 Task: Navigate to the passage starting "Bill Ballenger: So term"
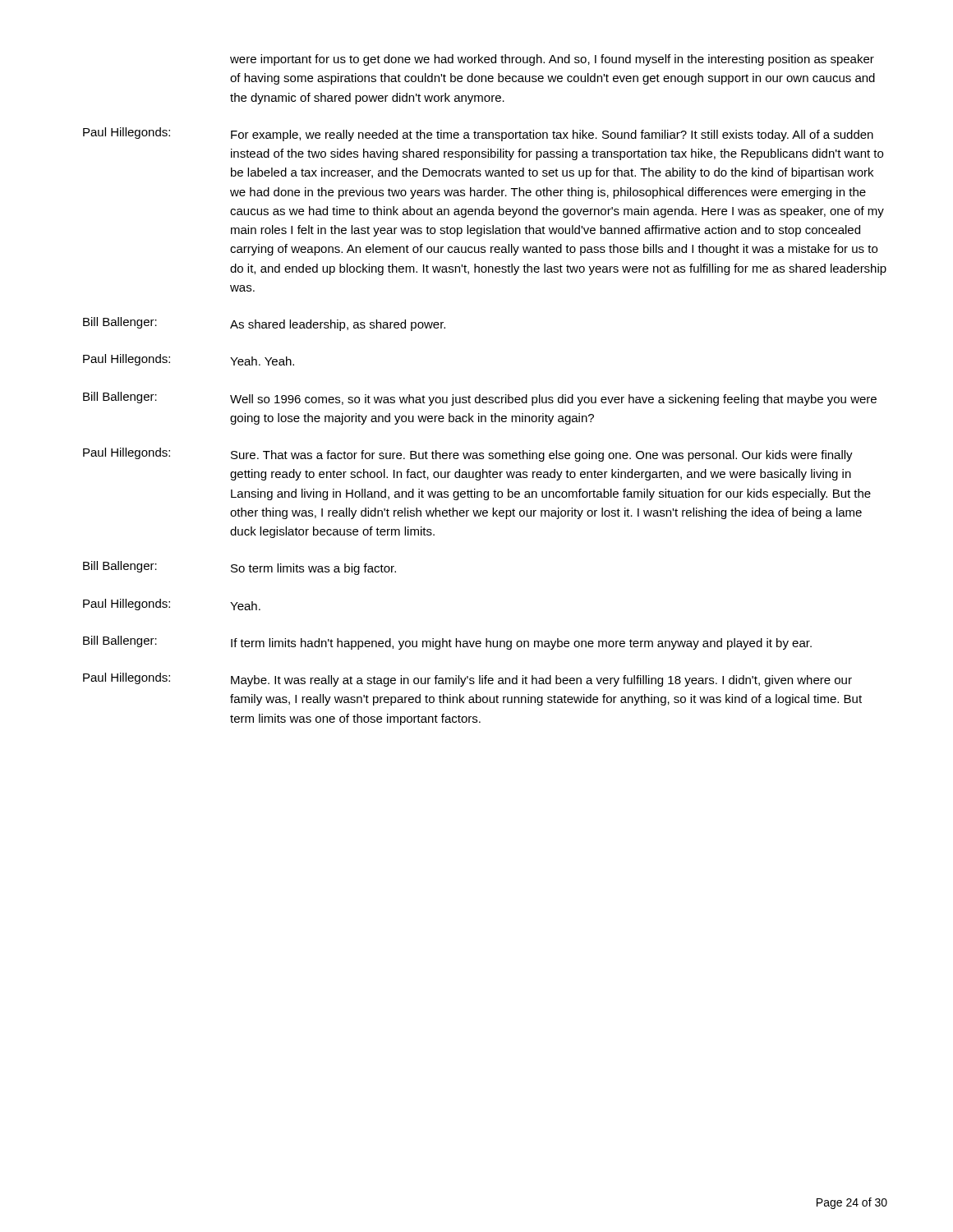pyautogui.click(x=239, y=568)
